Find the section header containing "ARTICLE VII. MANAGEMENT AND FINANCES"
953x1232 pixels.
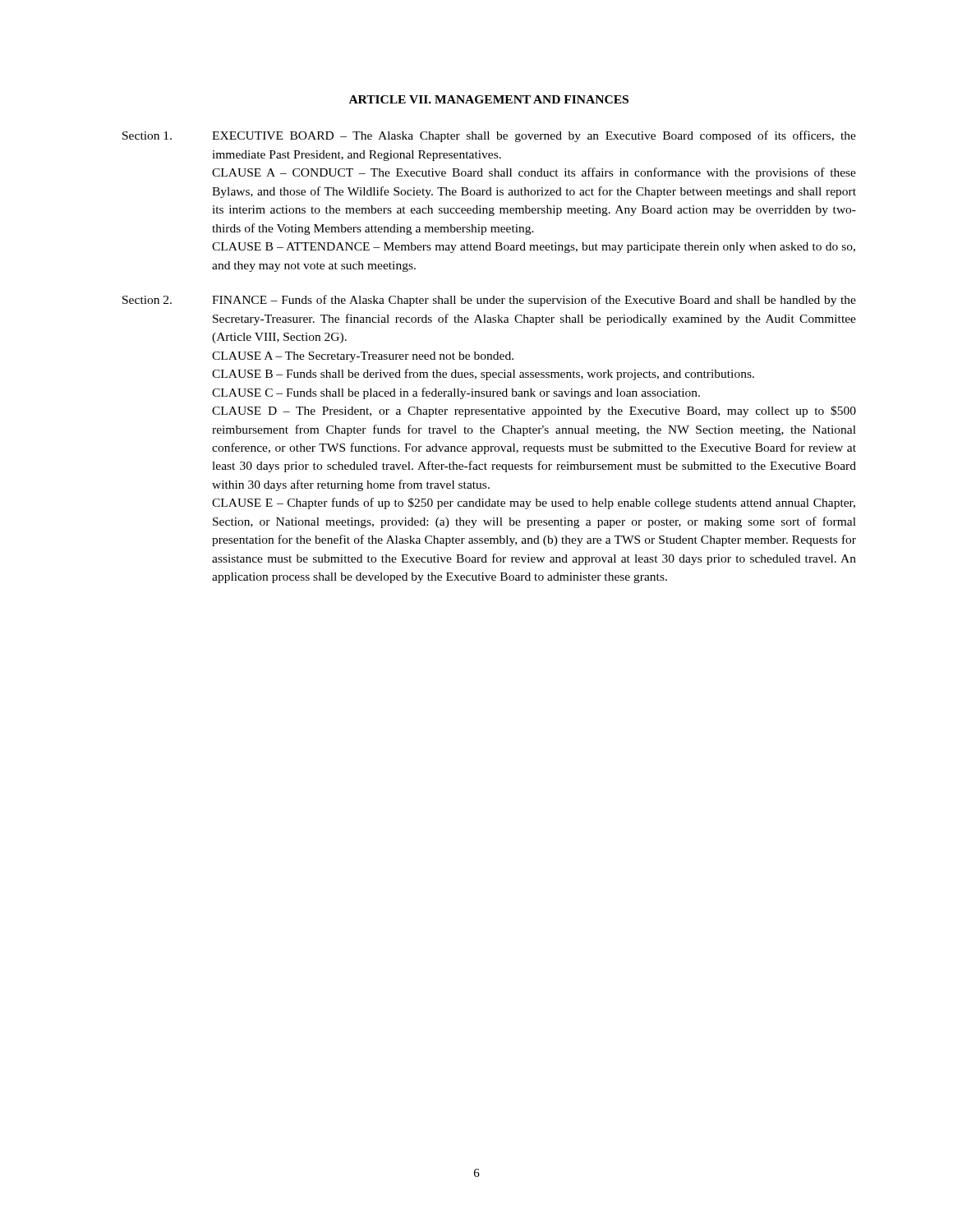(x=489, y=99)
